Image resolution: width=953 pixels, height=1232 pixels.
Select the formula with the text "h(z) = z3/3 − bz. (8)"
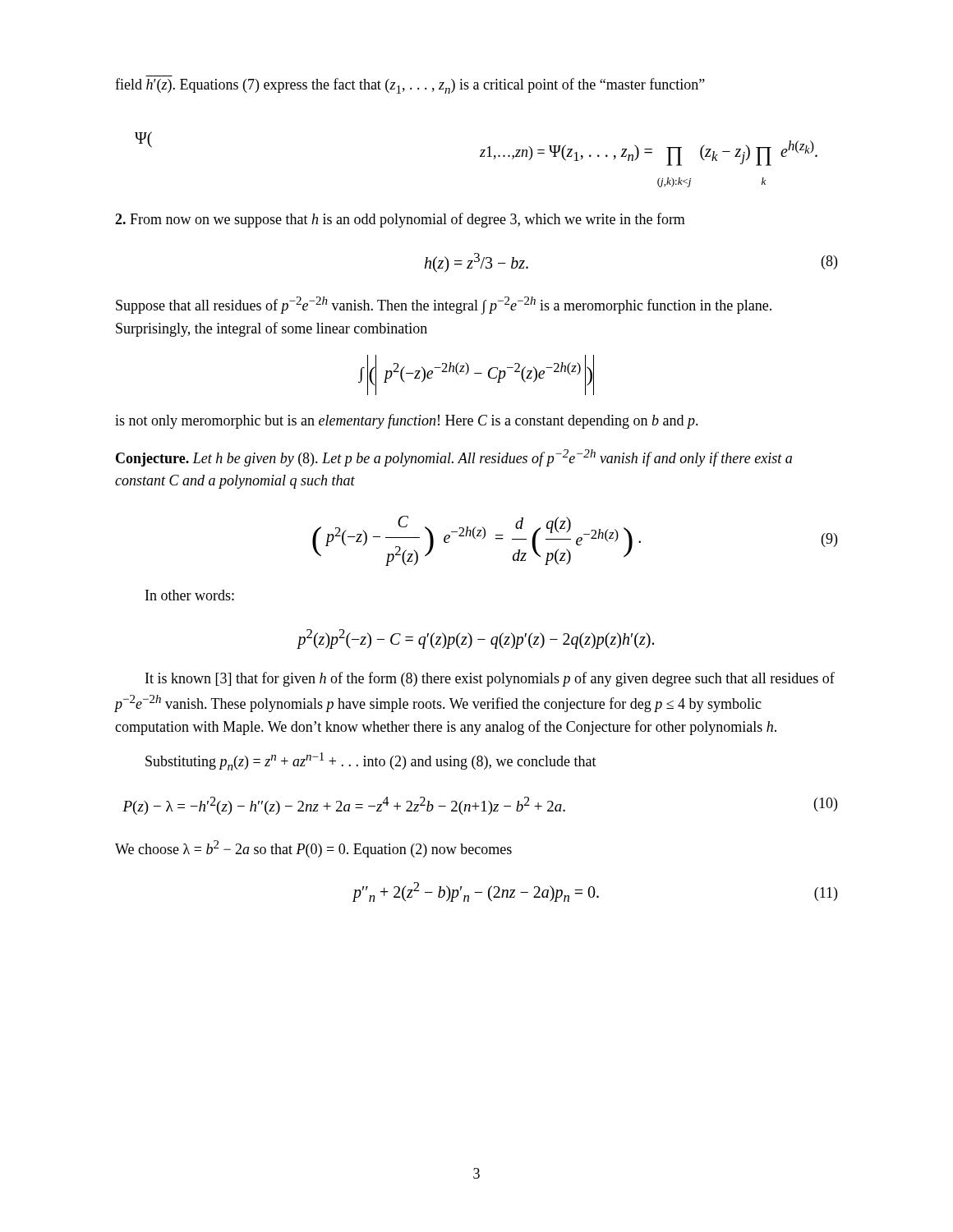[x=479, y=262]
